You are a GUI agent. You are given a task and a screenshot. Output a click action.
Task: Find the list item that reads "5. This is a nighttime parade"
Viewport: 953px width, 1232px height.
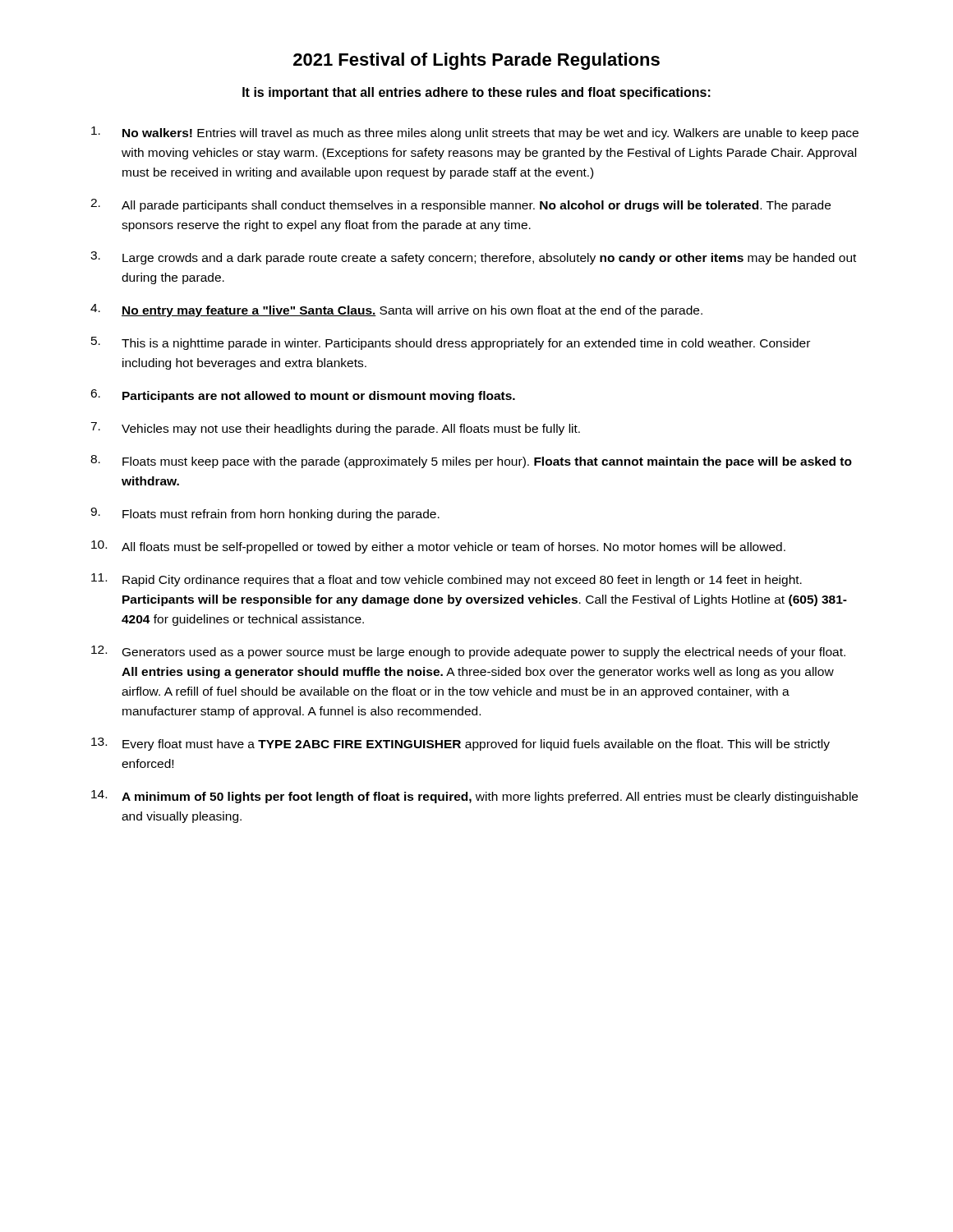[x=476, y=353]
